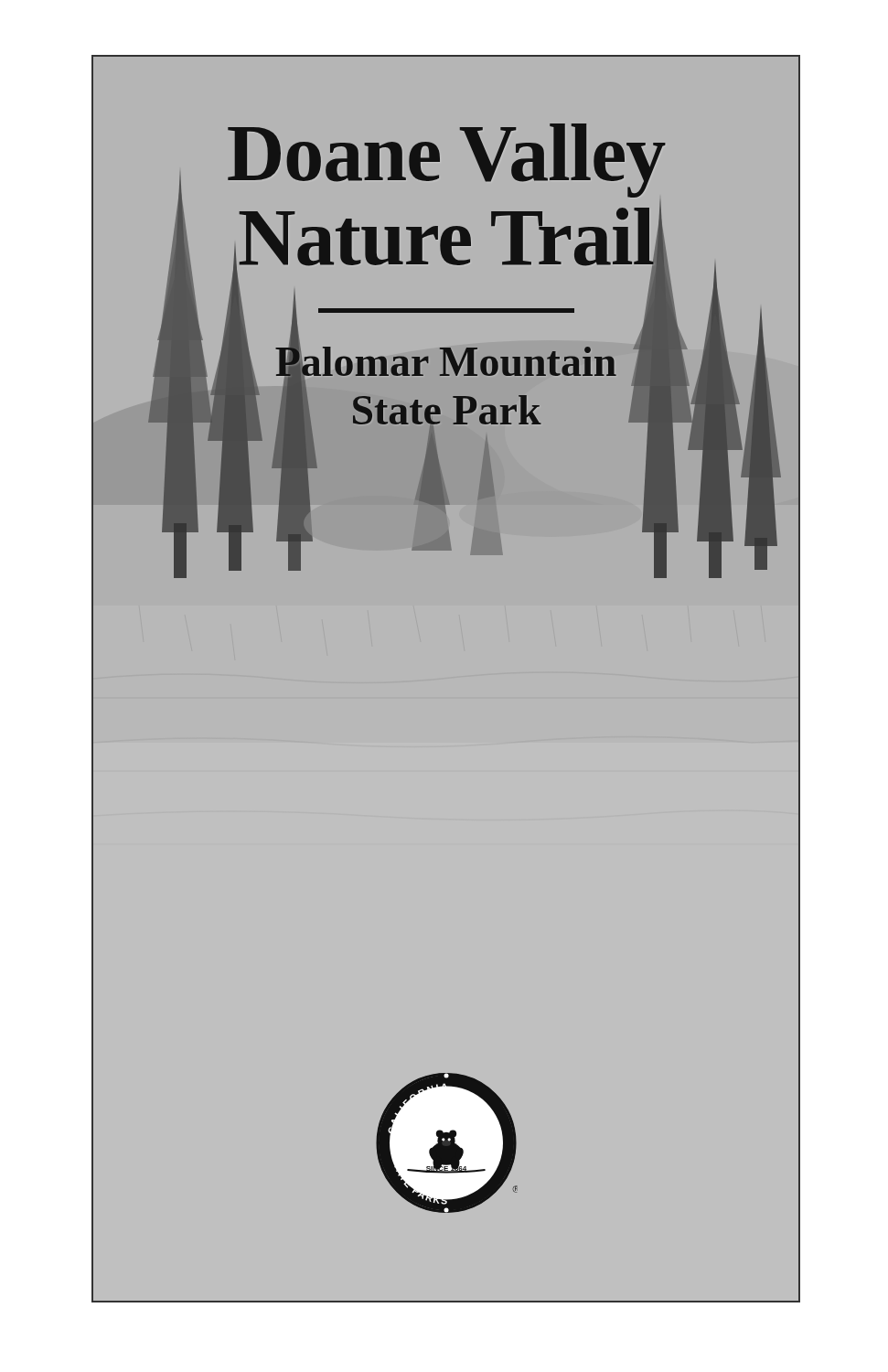Click on the block starting "Doane ValleyNature Trail Palomar MountainState Park"
888x1372 pixels.
(x=446, y=272)
